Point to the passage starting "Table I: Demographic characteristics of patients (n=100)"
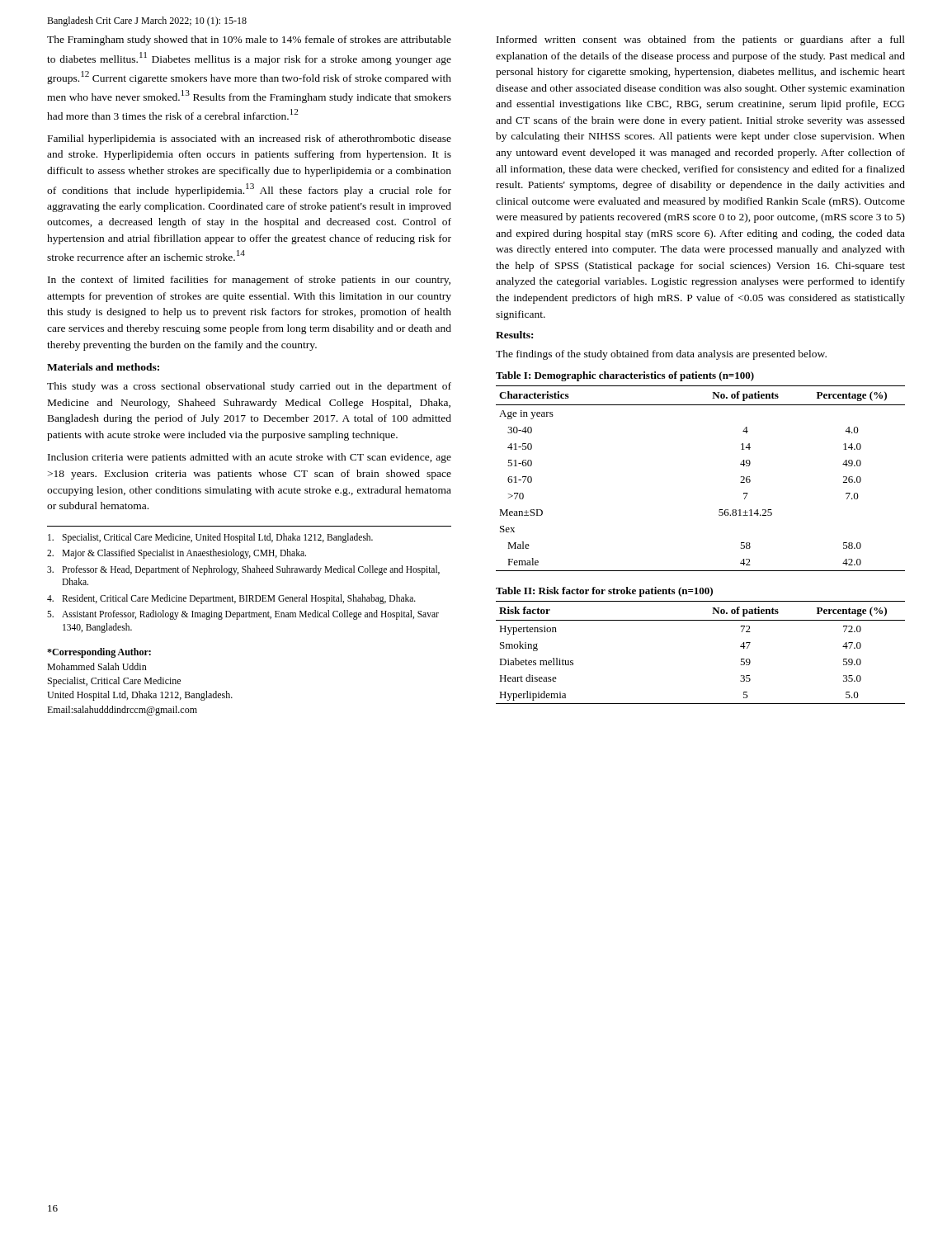 coord(625,375)
